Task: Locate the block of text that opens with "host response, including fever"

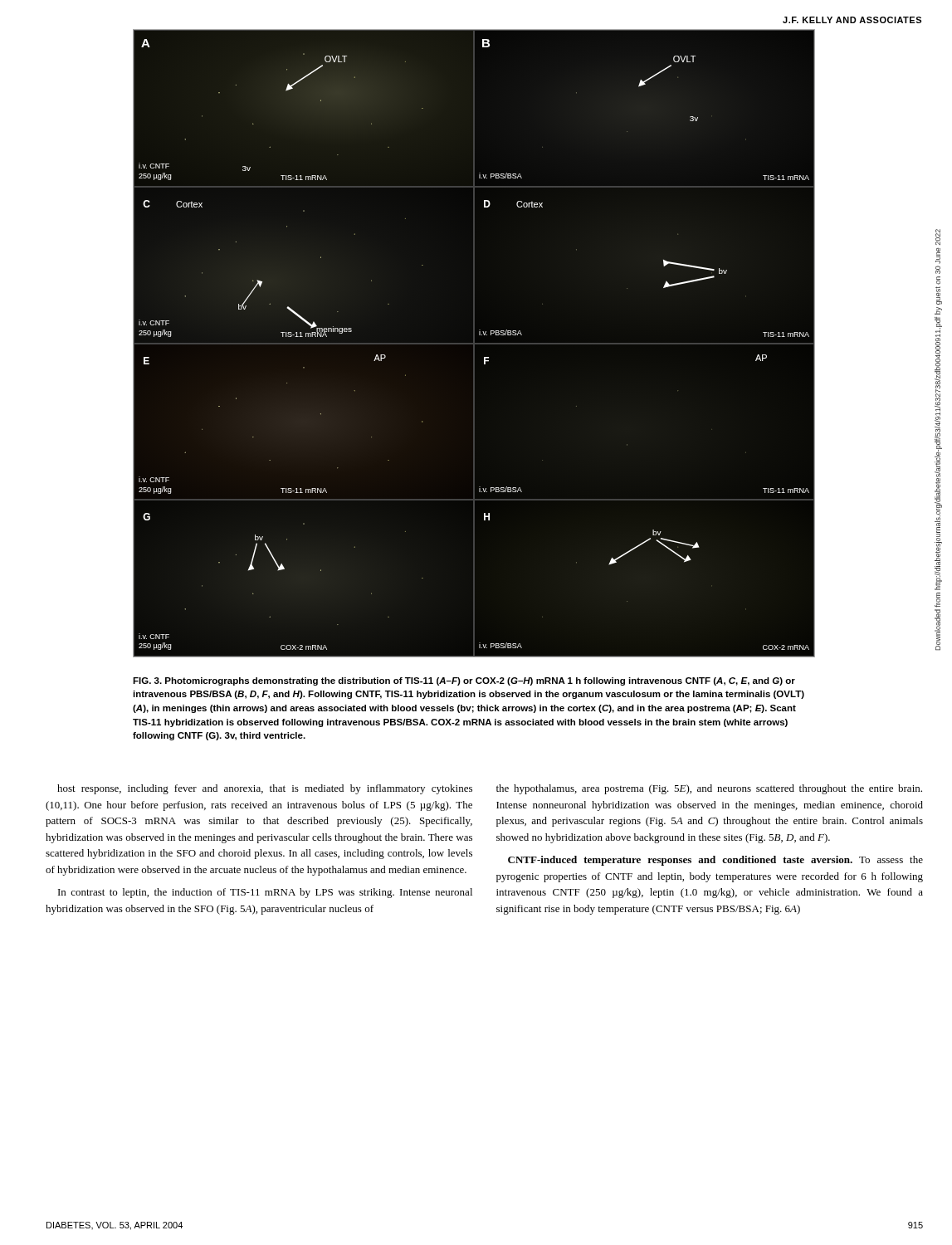Action: (x=259, y=848)
